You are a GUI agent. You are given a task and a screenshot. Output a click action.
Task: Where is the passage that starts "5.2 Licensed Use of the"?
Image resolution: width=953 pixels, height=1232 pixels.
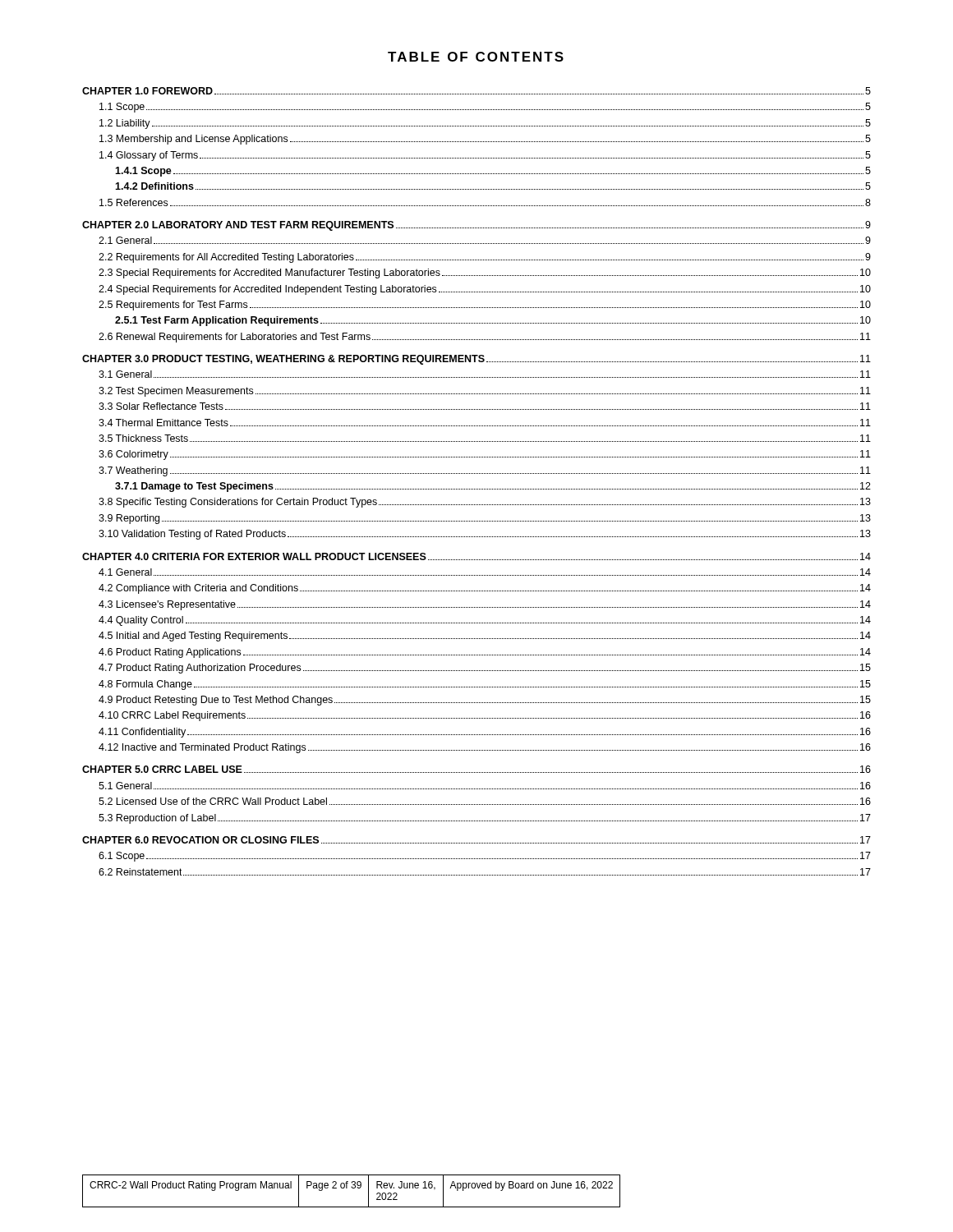click(x=485, y=802)
